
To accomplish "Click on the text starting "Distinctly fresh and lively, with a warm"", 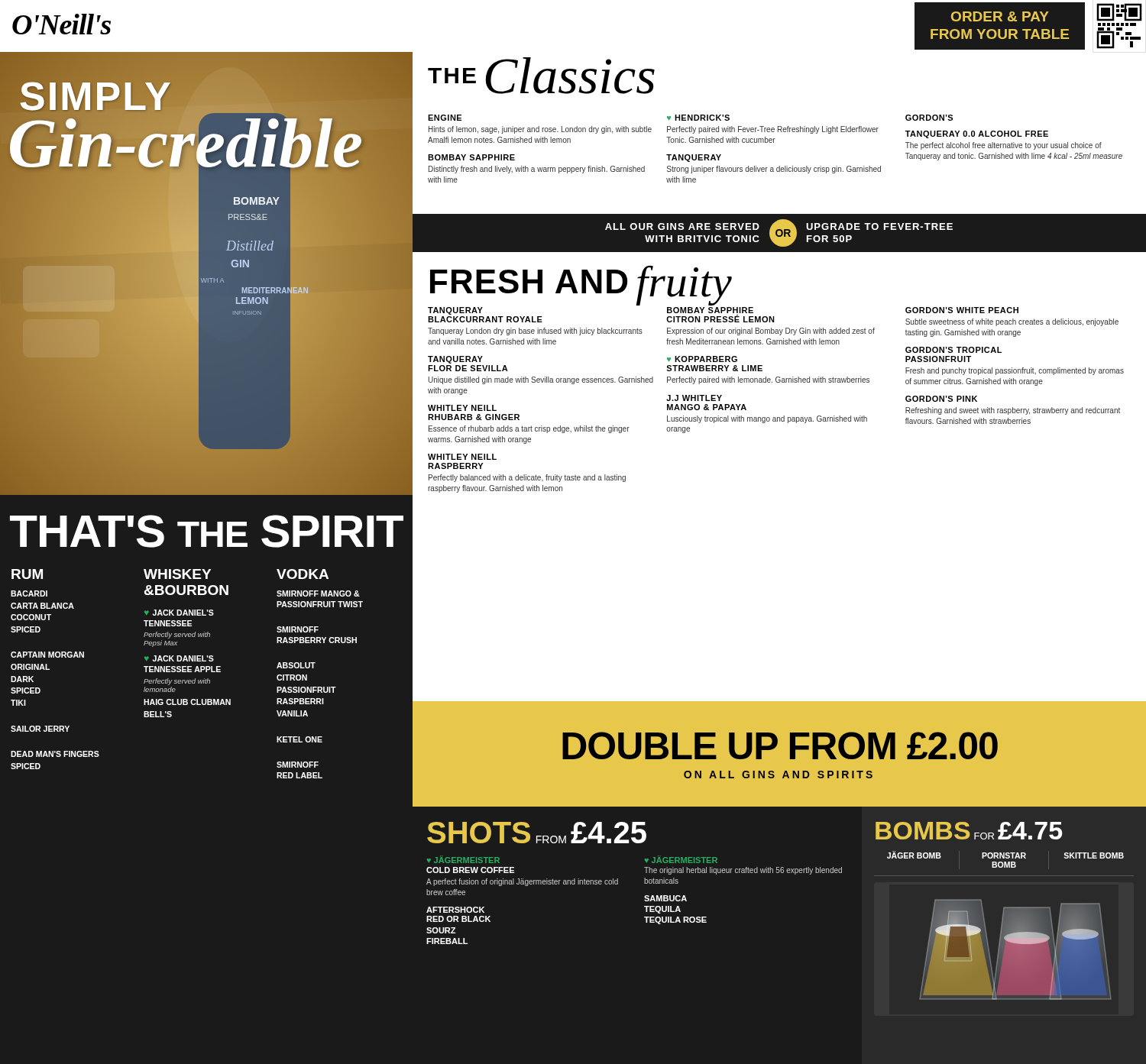I will [536, 174].
